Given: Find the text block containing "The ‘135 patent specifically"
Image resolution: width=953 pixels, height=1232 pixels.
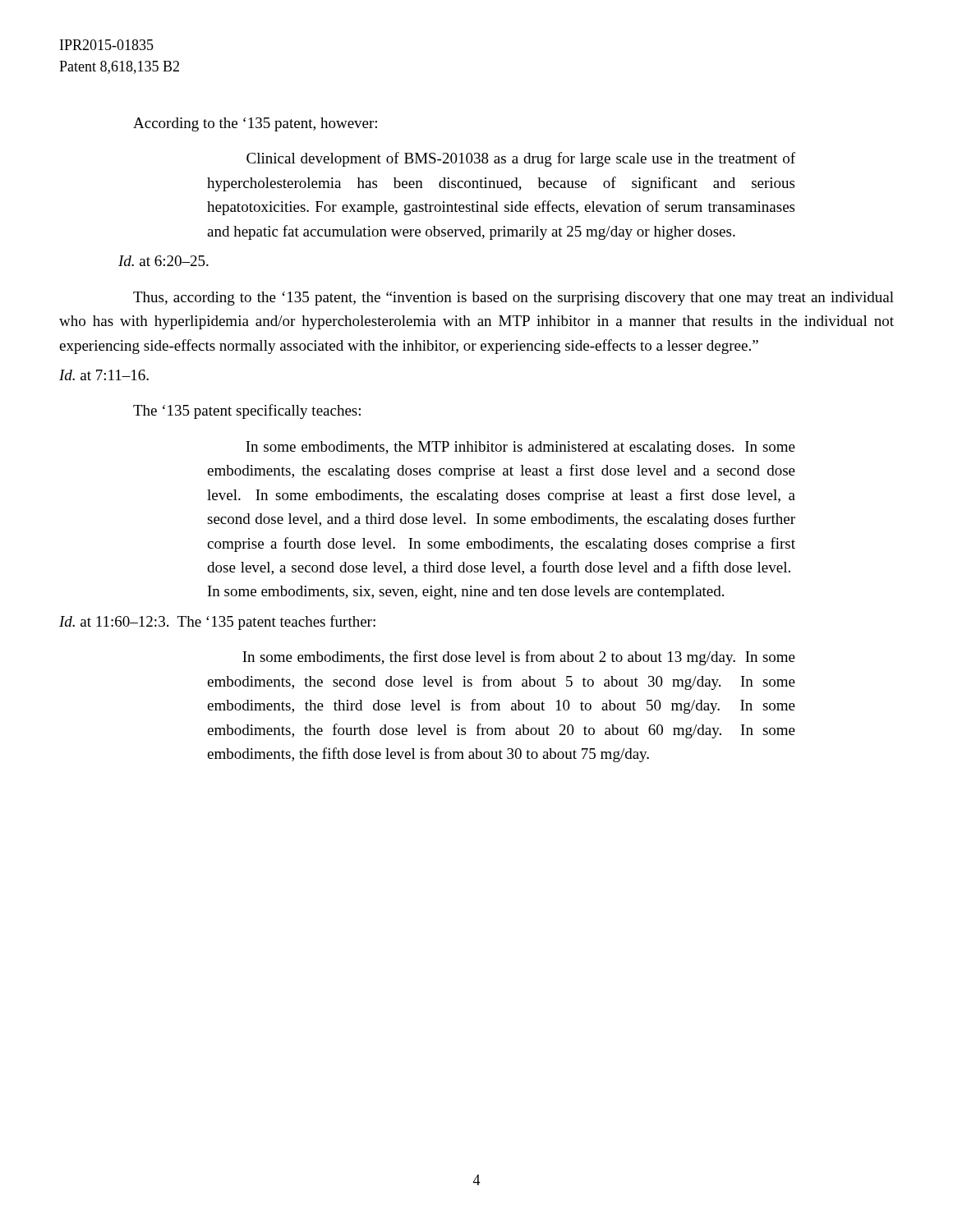Looking at the screenshot, I should pos(248,411).
